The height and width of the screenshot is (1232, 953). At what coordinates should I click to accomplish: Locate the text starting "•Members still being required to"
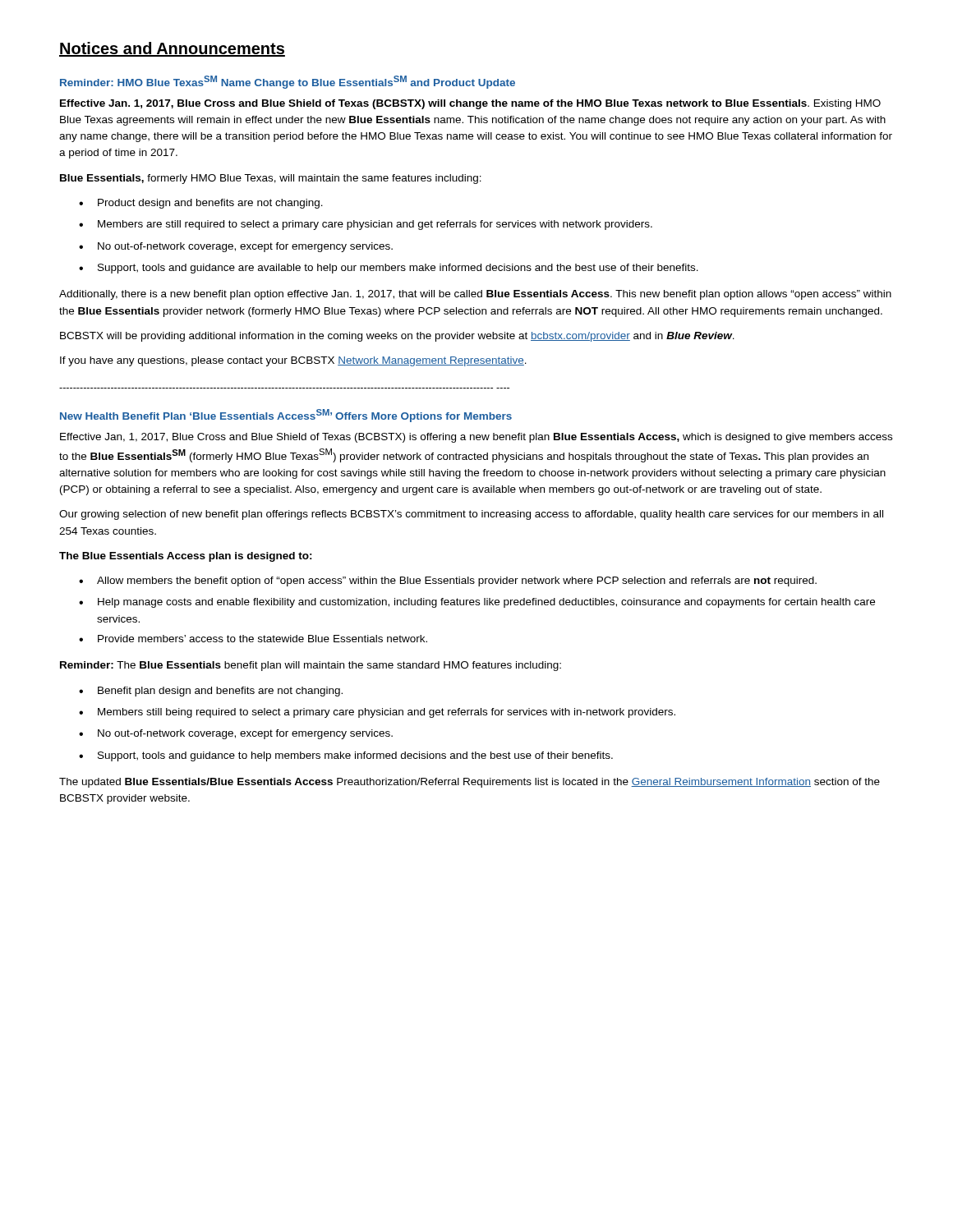click(378, 713)
